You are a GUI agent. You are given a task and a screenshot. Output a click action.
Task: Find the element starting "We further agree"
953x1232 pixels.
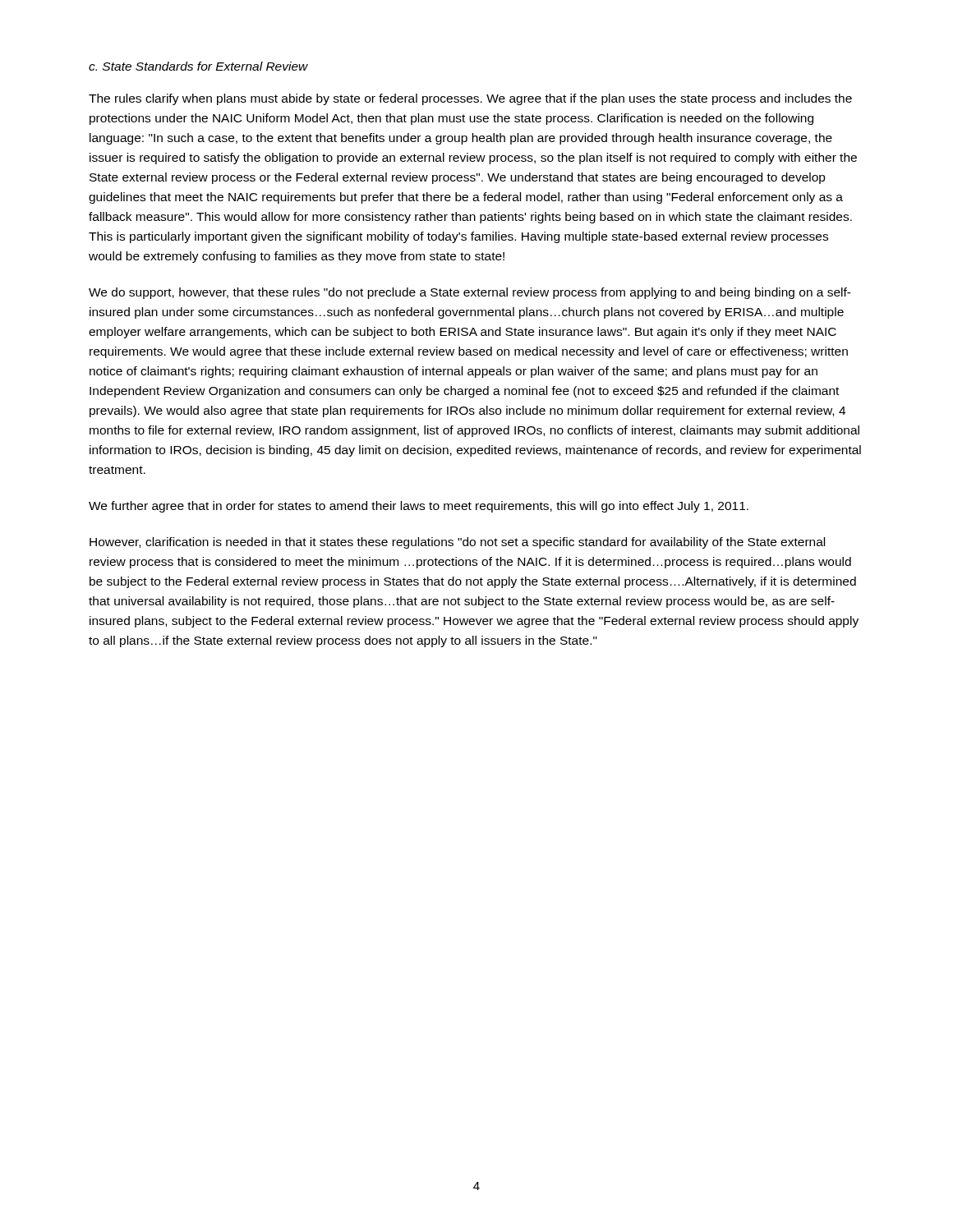point(419,506)
